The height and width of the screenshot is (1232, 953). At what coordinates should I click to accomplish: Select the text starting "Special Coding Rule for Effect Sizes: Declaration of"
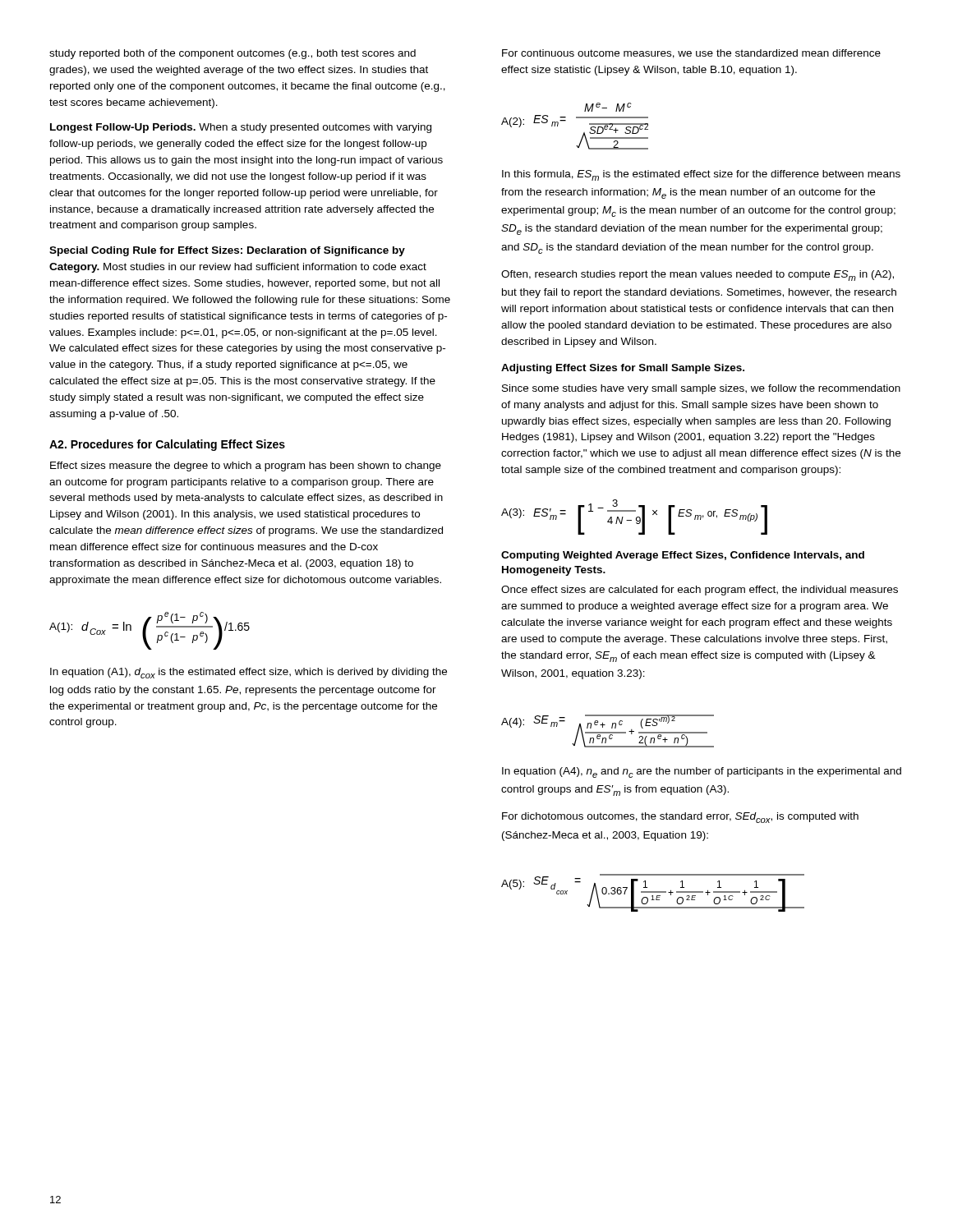(x=250, y=332)
